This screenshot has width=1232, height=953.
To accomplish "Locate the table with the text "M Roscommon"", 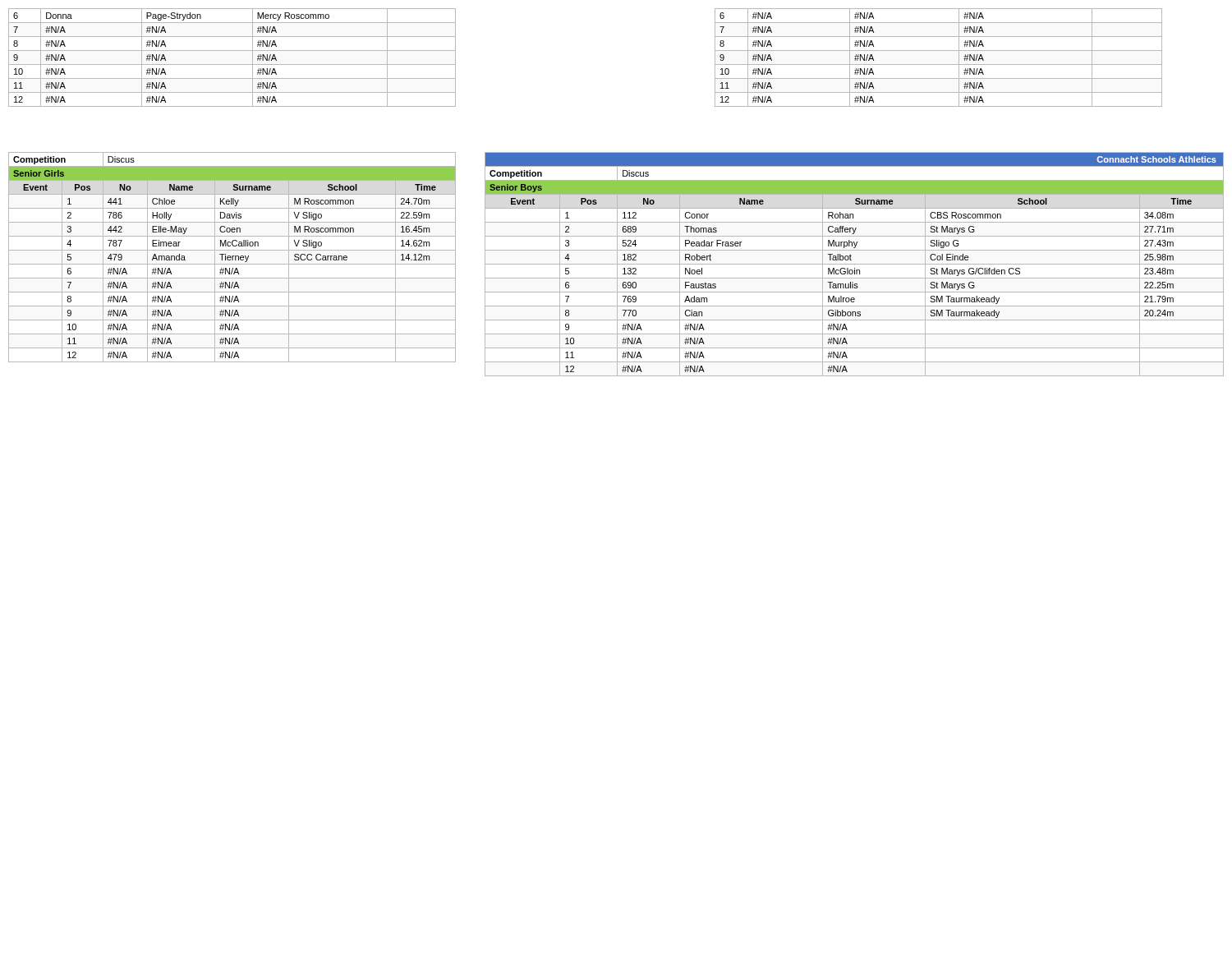I will click(232, 257).
